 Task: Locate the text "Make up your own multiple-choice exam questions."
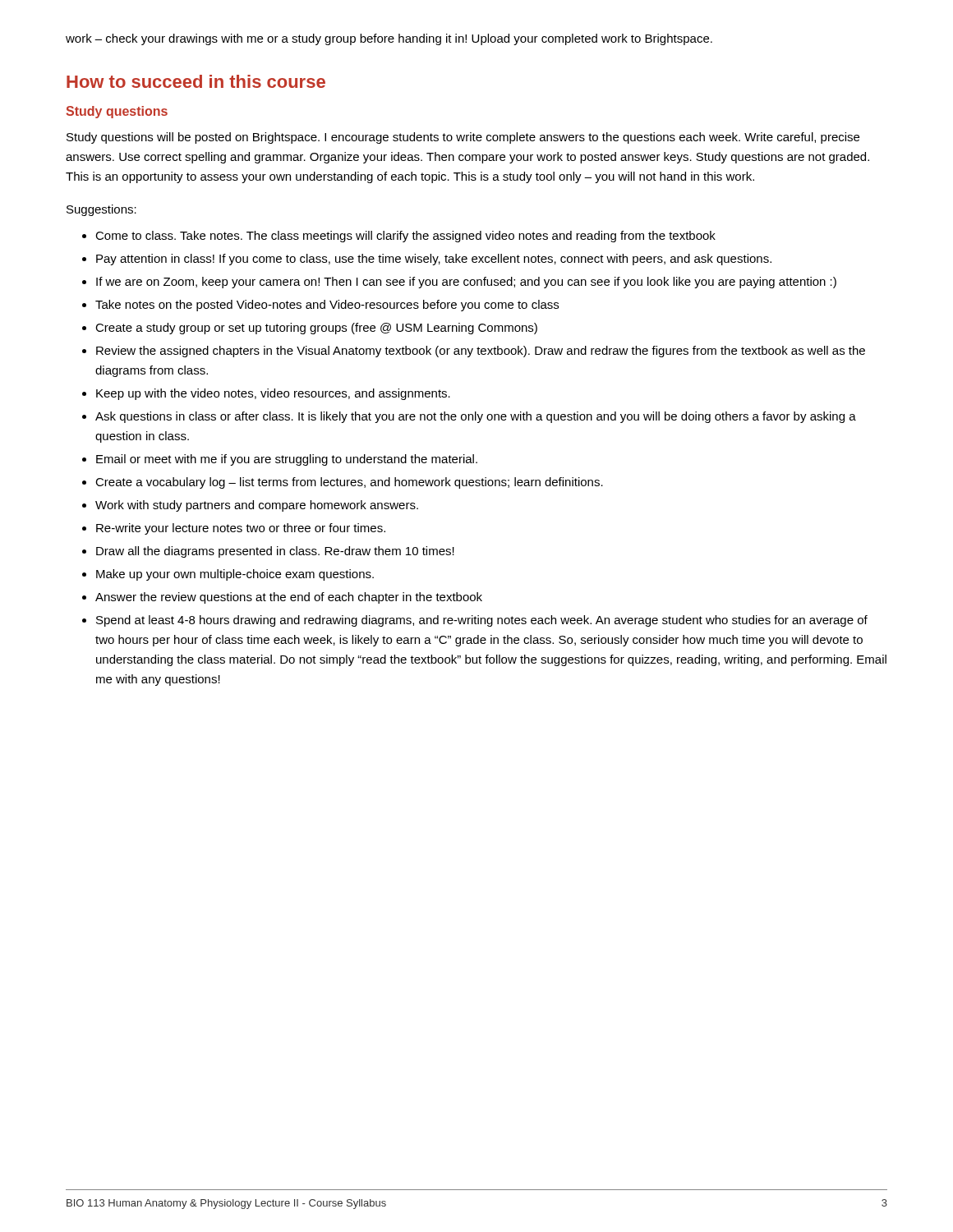235,573
